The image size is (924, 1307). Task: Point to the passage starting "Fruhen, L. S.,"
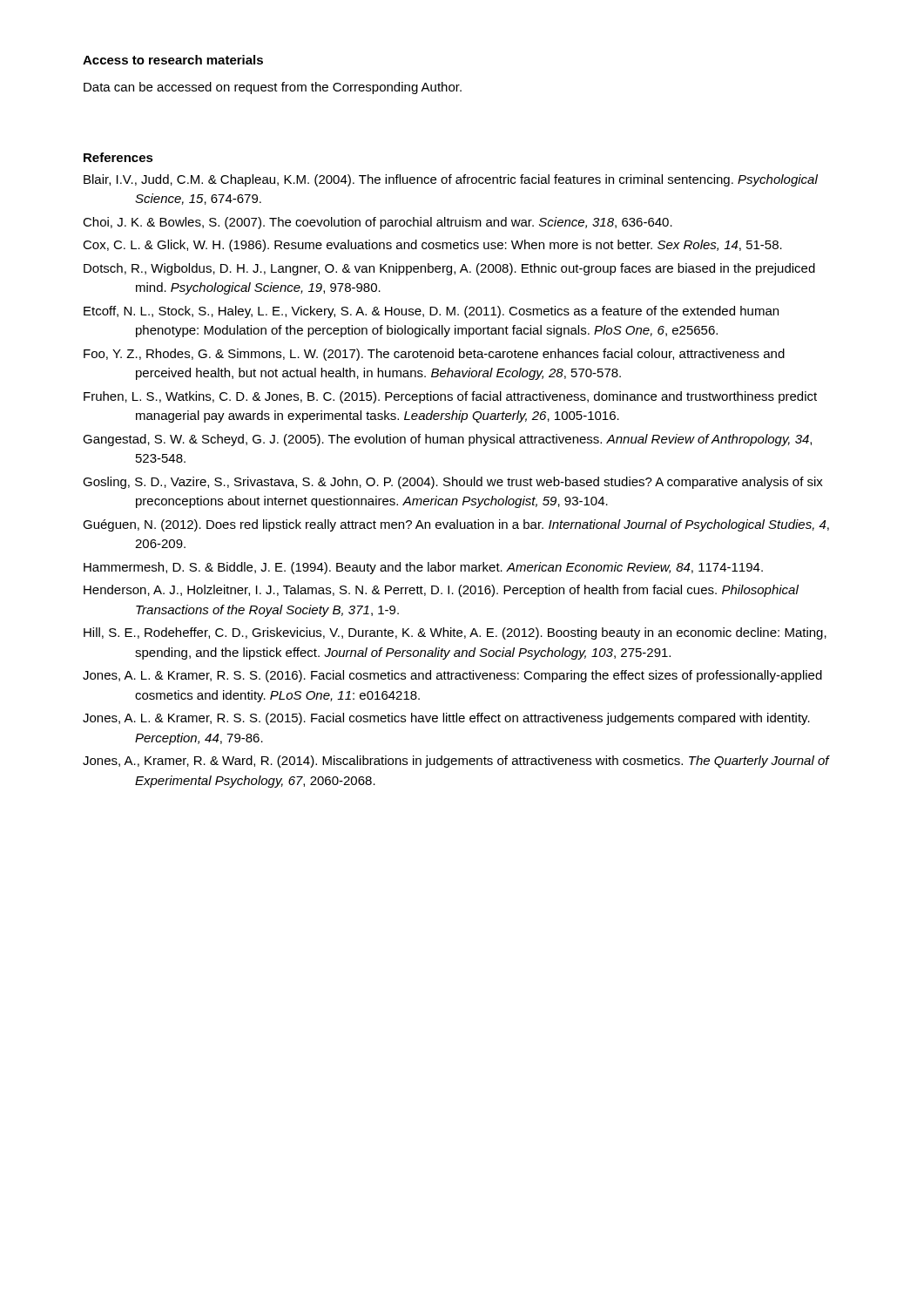[x=450, y=405]
